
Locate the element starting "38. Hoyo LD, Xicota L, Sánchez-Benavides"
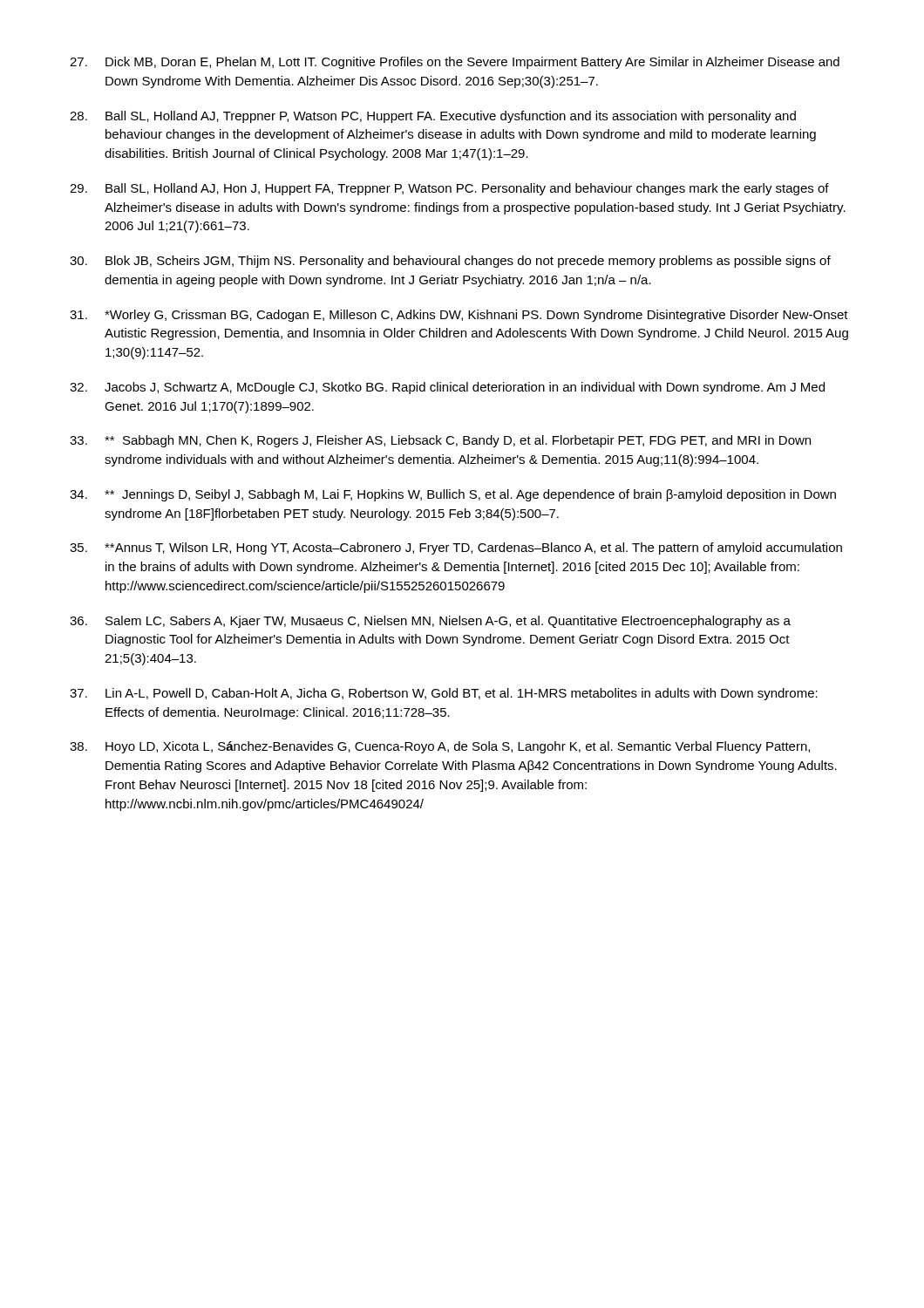[x=462, y=775]
